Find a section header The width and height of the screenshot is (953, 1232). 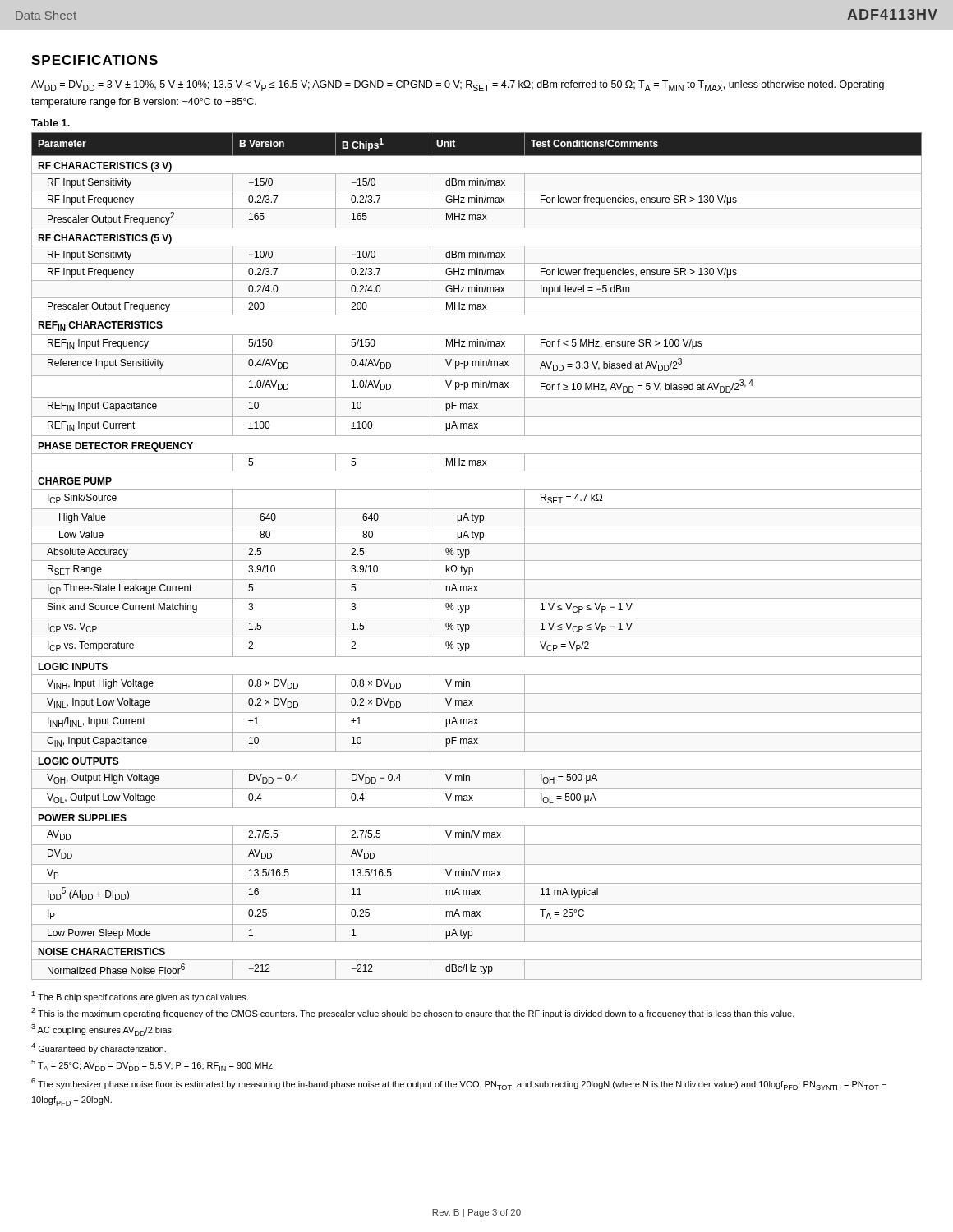point(95,60)
